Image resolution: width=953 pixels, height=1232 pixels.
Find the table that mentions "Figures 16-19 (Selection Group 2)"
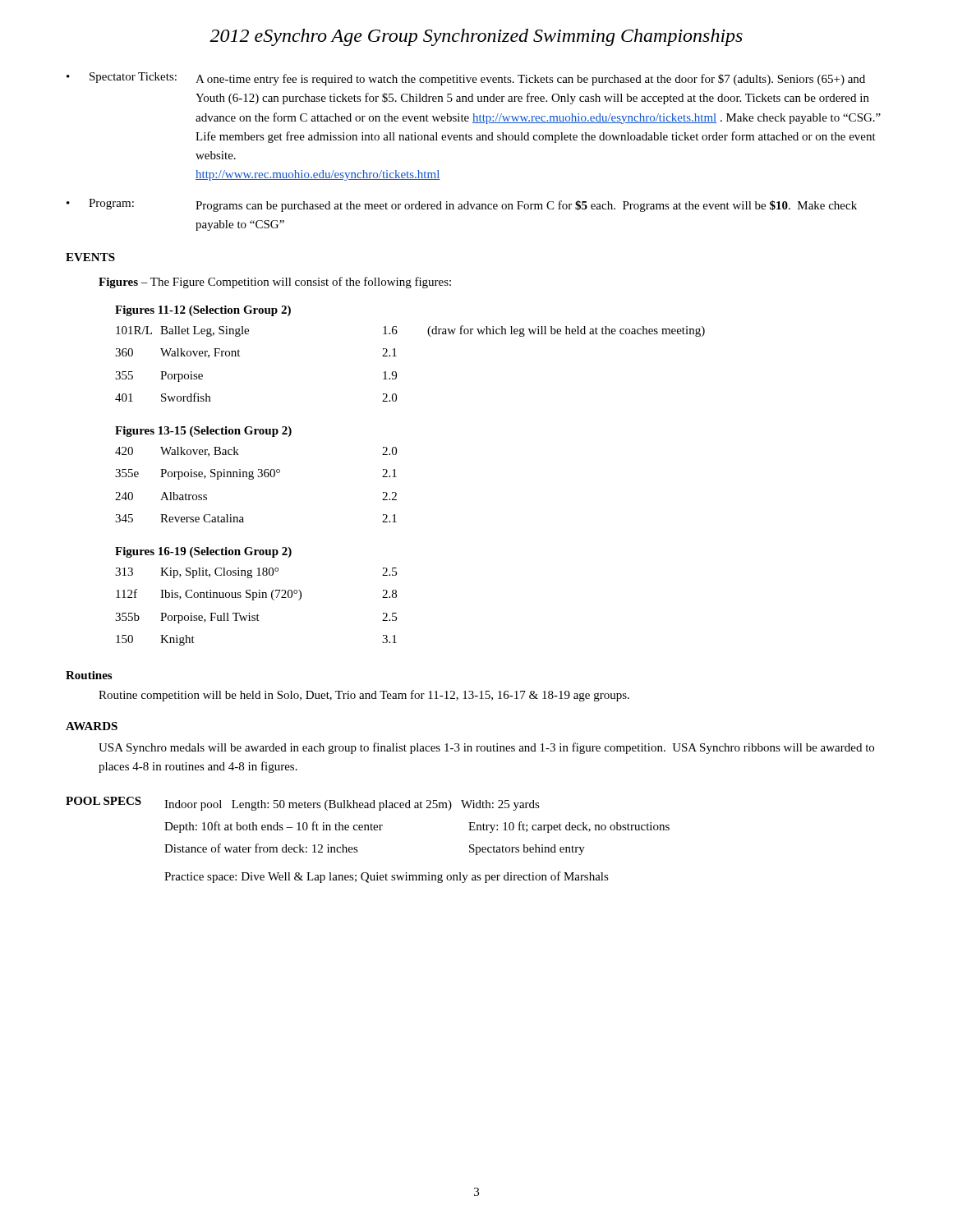501,597
